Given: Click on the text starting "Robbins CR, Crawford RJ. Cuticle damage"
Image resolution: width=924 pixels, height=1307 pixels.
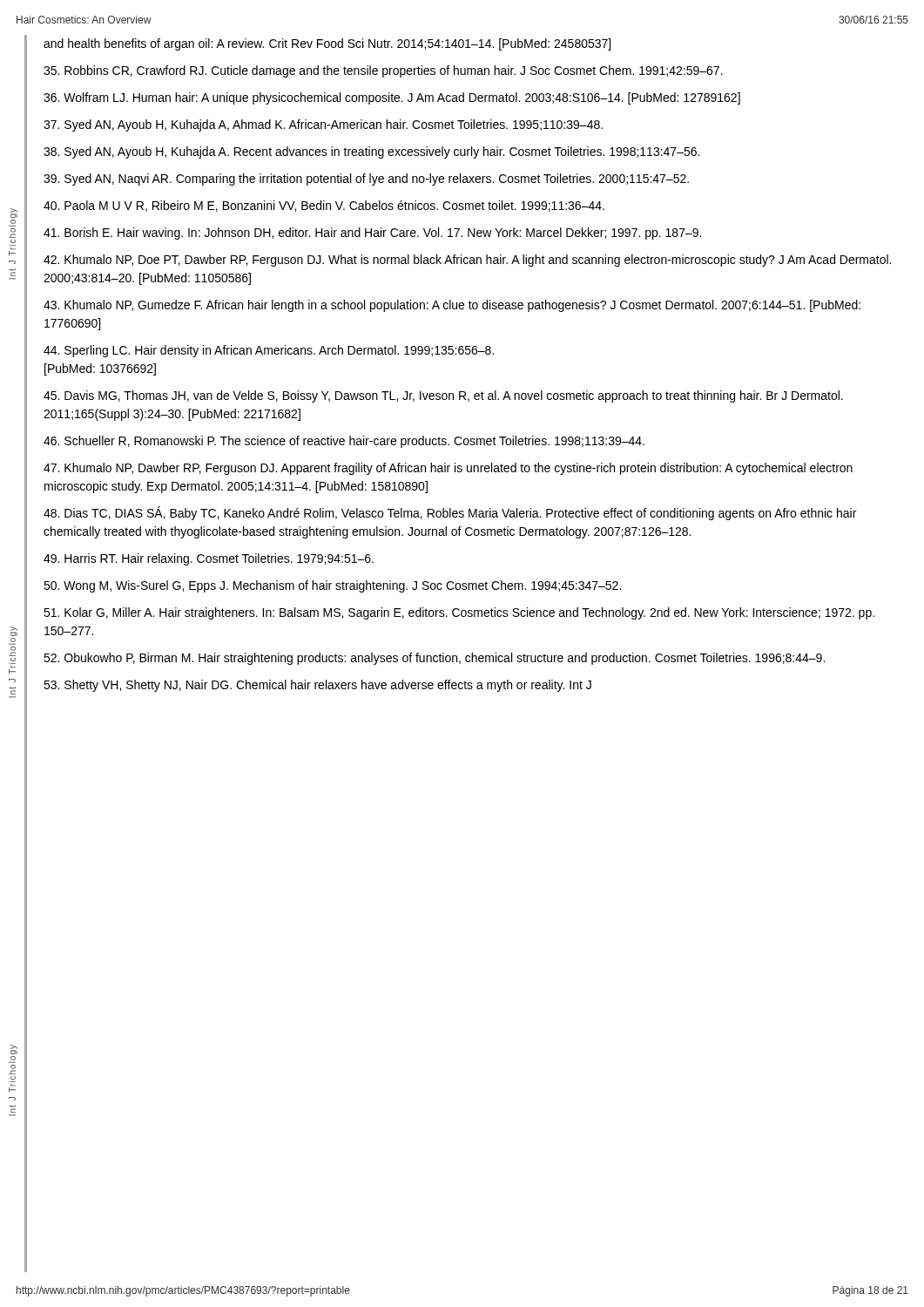Looking at the screenshot, I should point(383,71).
